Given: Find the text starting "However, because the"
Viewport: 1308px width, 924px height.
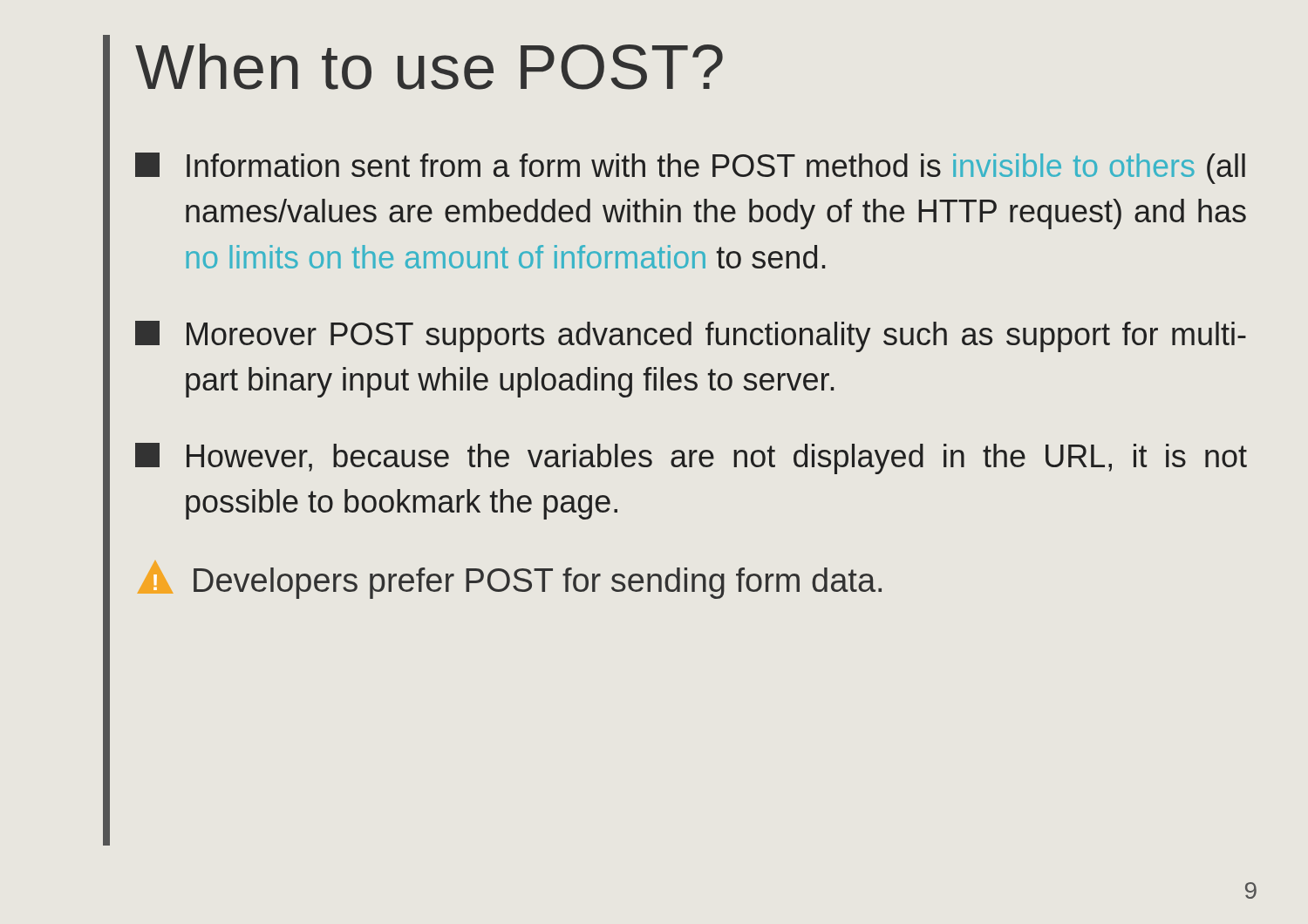Looking at the screenshot, I should [x=691, y=480].
